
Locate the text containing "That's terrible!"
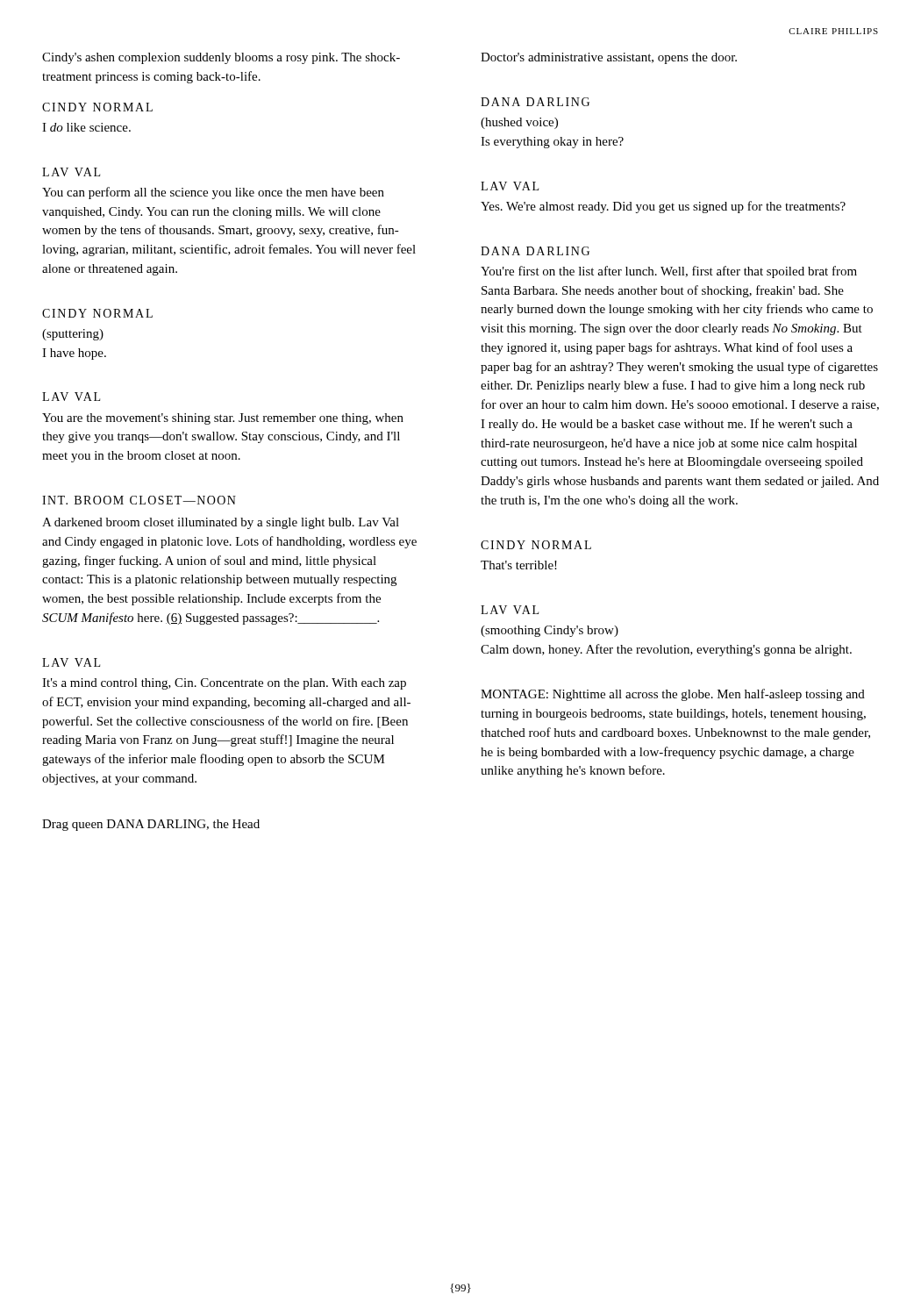click(519, 565)
